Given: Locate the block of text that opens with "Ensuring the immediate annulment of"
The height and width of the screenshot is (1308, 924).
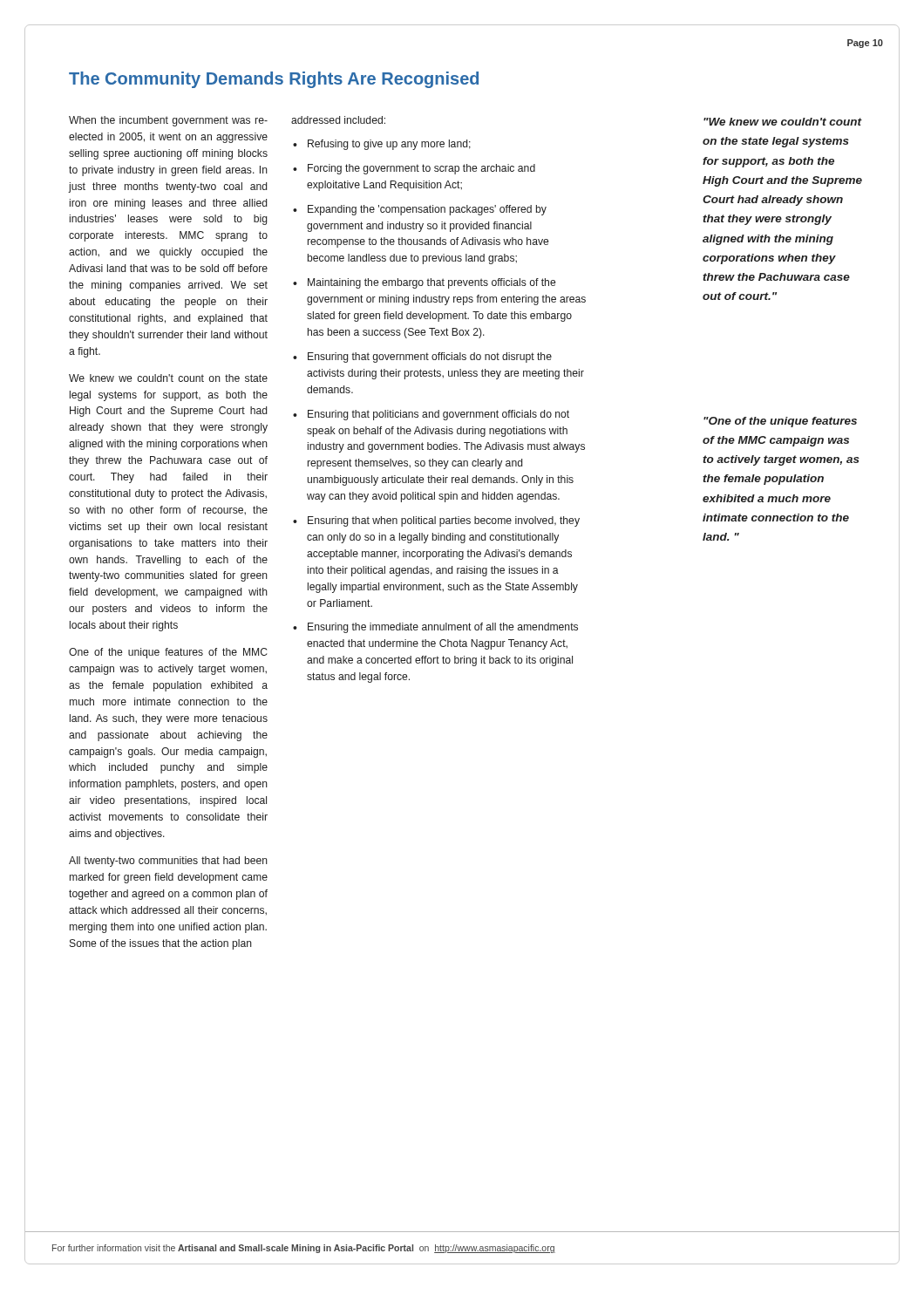Looking at the screenshot, I should tap(443, 652).
